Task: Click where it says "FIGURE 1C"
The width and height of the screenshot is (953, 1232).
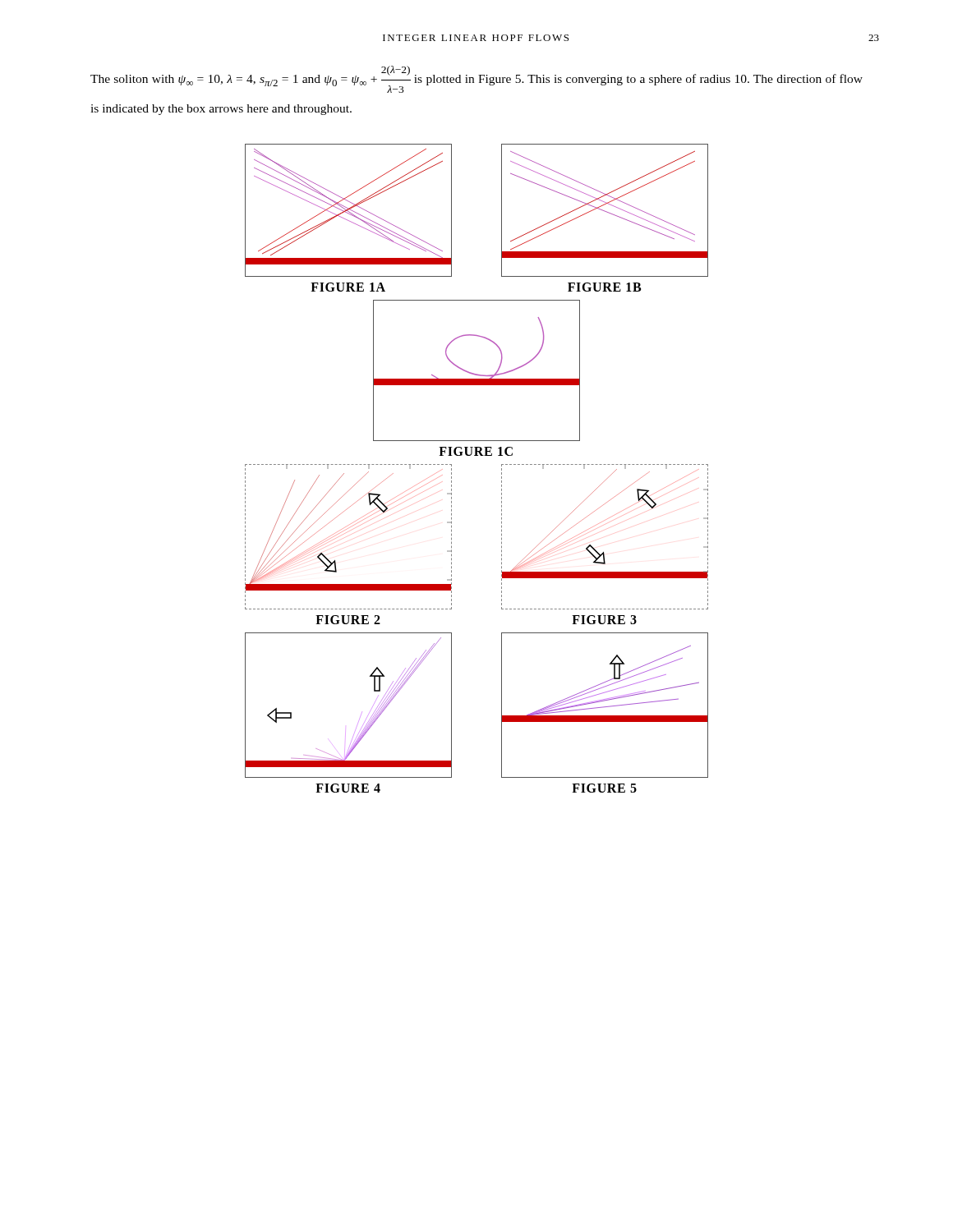Action: [x=476, y=451]
